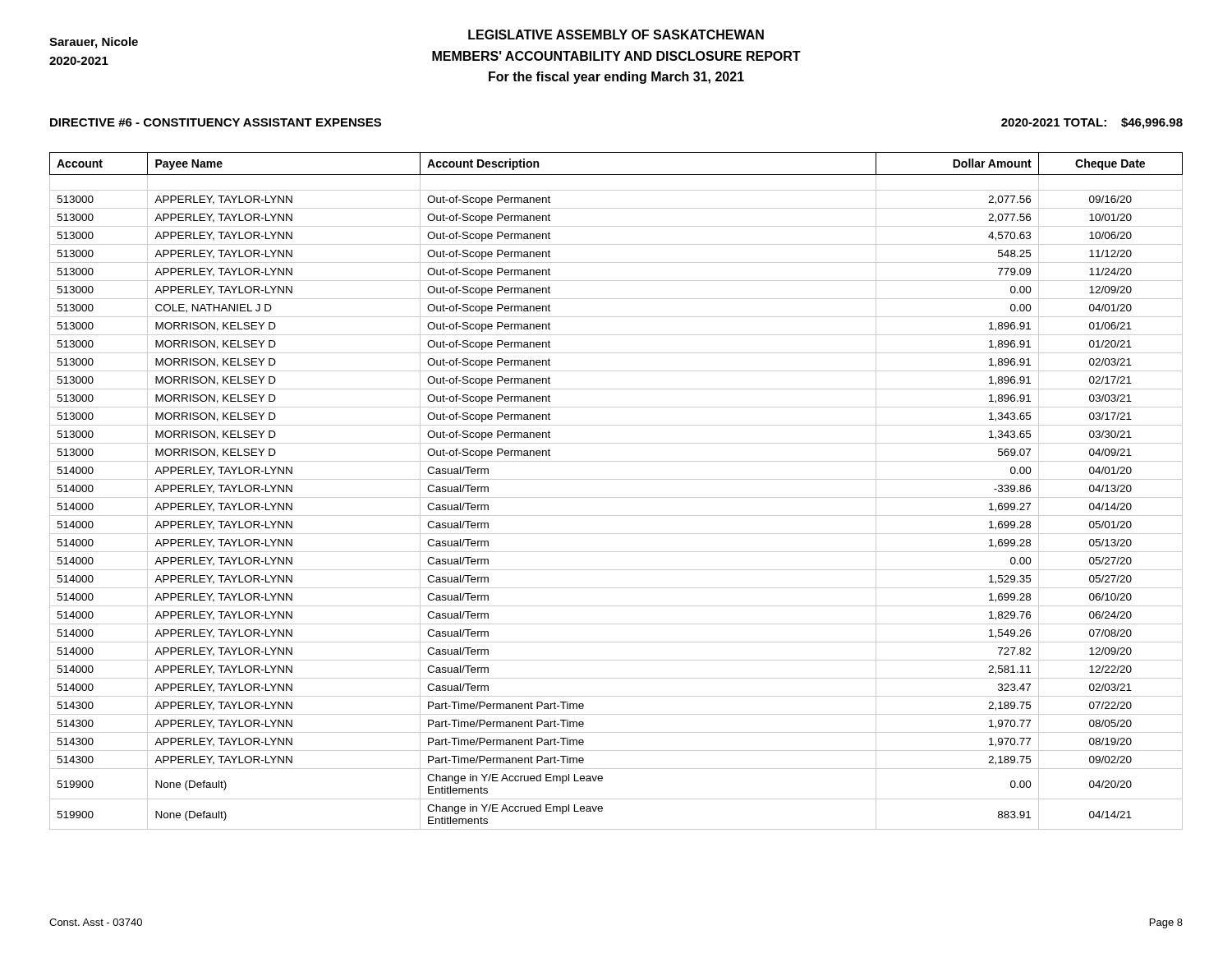Select the text starting "2020-2021 TOTAL: $46,996.98"

pos(1092,122)
